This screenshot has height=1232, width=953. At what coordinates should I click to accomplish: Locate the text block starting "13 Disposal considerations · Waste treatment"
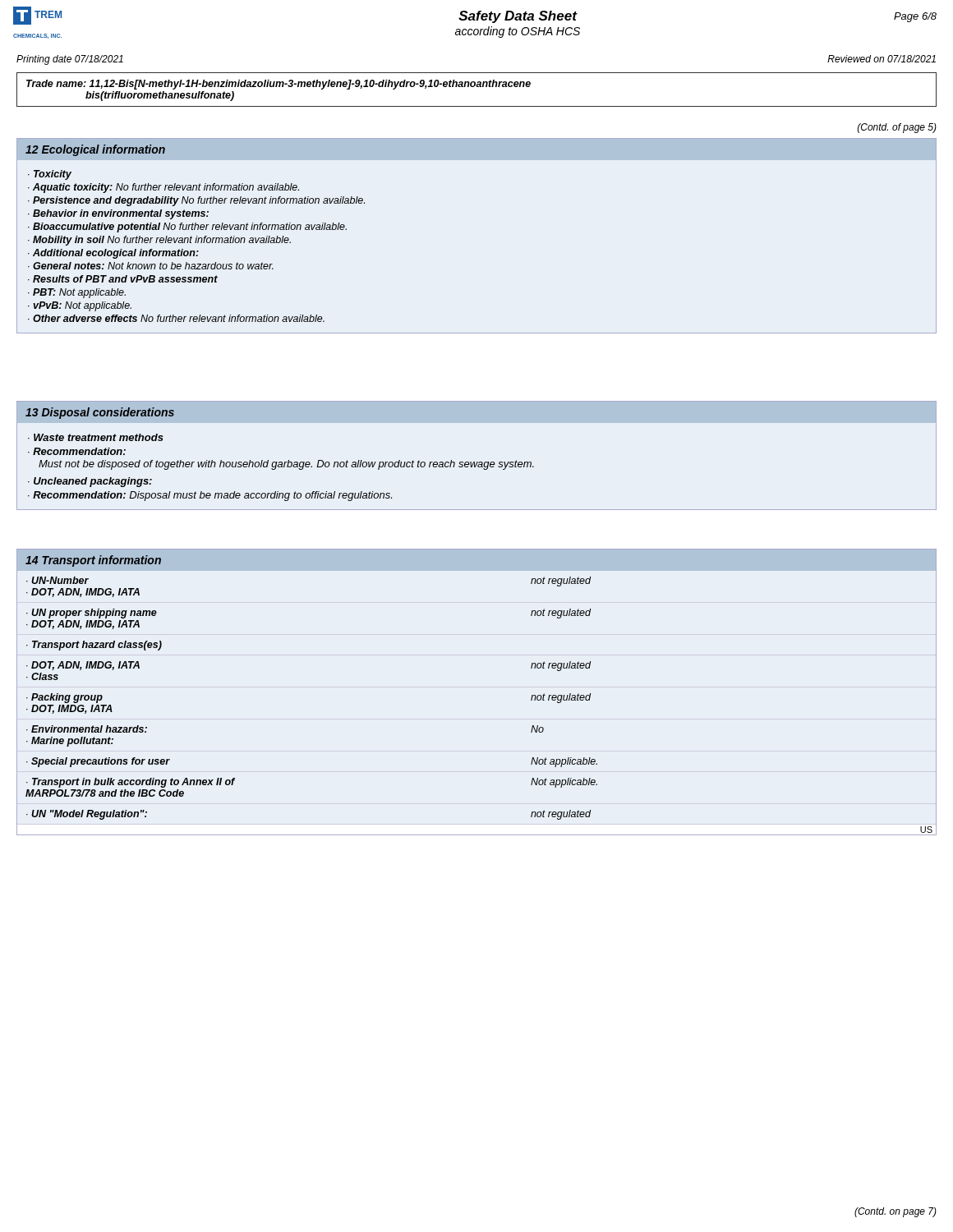click(x=476, y=455)
